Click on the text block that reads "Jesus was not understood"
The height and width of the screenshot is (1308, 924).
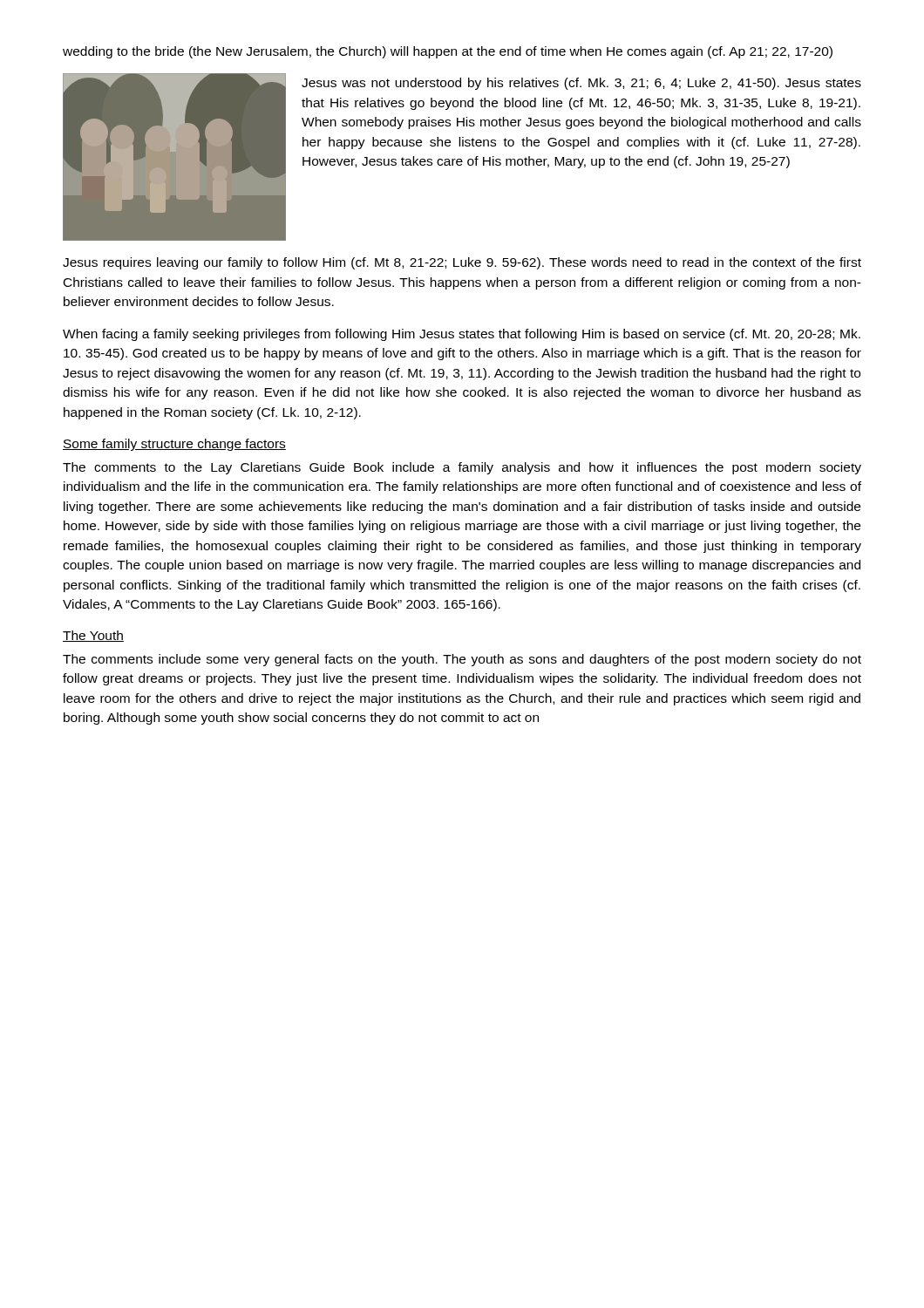(581, 122)
